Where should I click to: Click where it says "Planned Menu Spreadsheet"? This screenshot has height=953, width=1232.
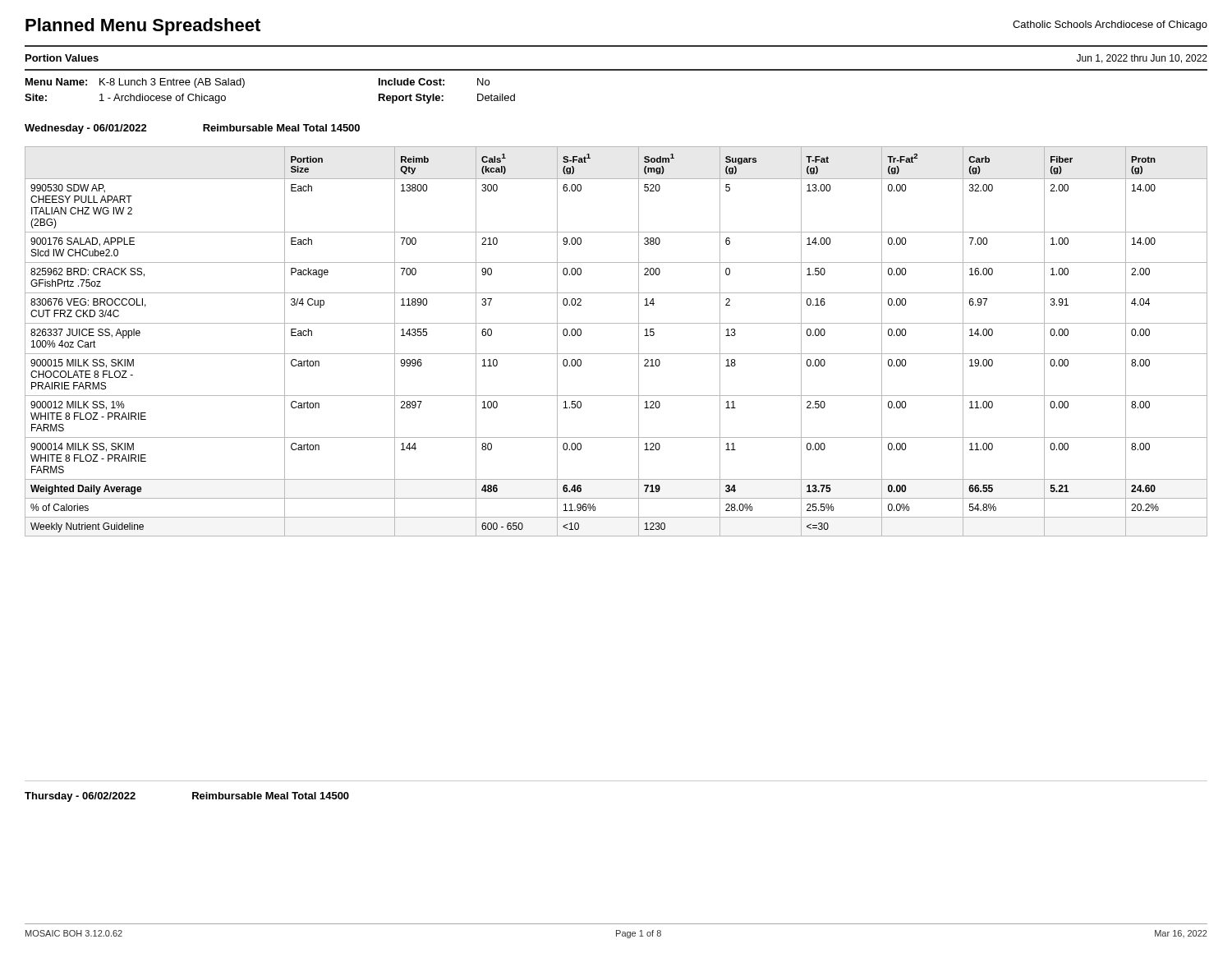tap(143, 25)
